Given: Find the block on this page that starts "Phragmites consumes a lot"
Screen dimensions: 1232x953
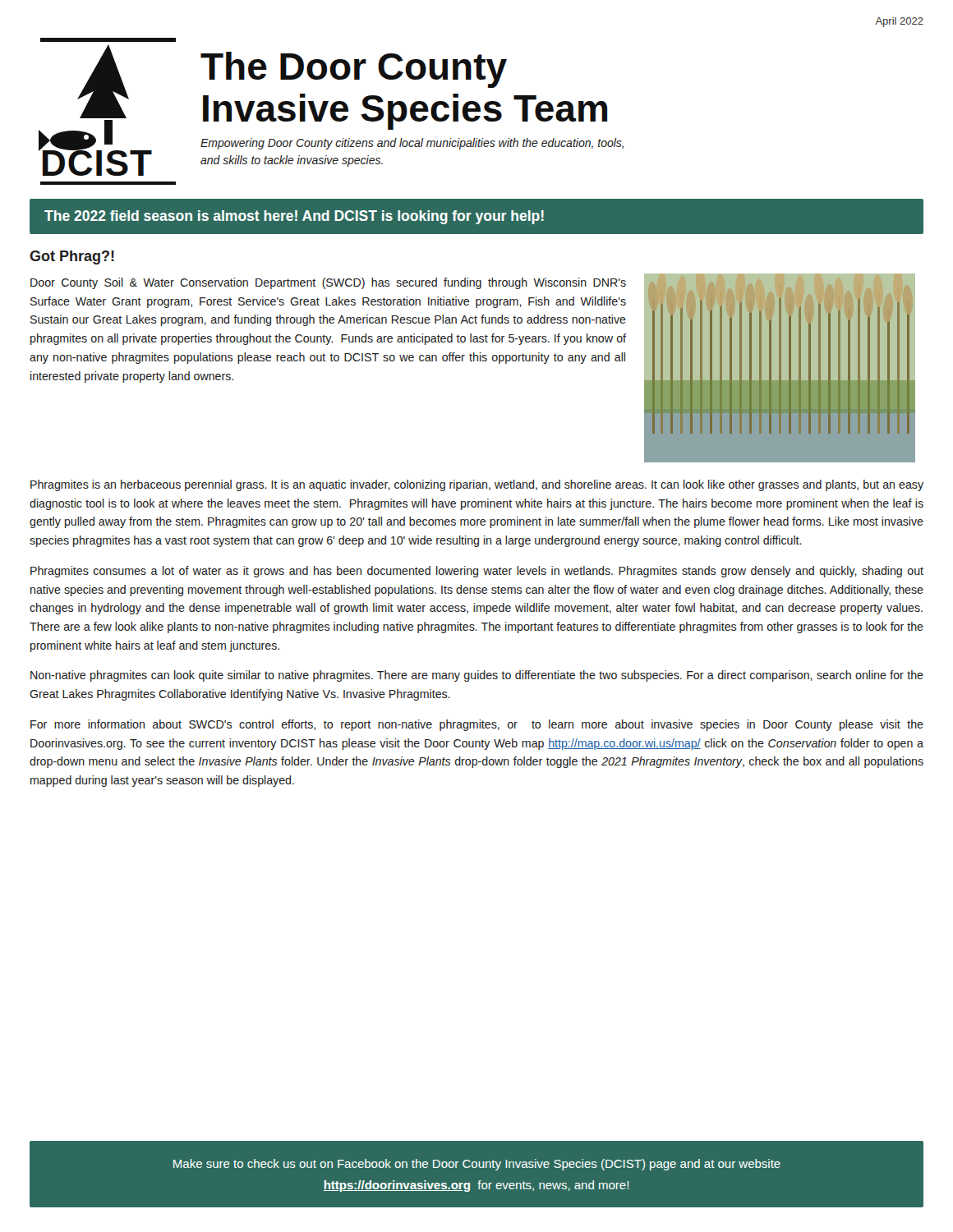Looking at the screenshot, I should [x=476, y=608].
